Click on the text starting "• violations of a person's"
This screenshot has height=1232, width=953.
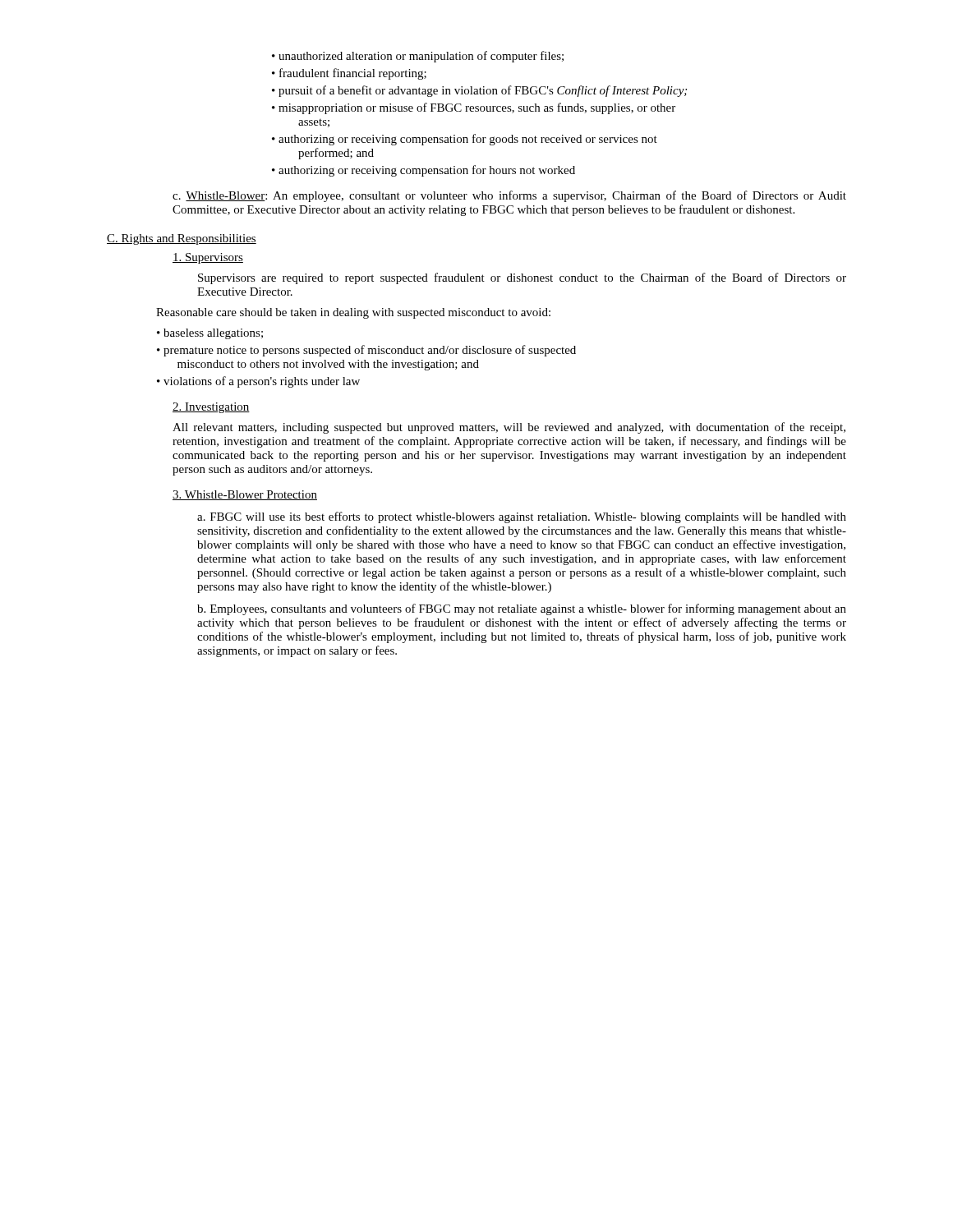click(258, 381)
